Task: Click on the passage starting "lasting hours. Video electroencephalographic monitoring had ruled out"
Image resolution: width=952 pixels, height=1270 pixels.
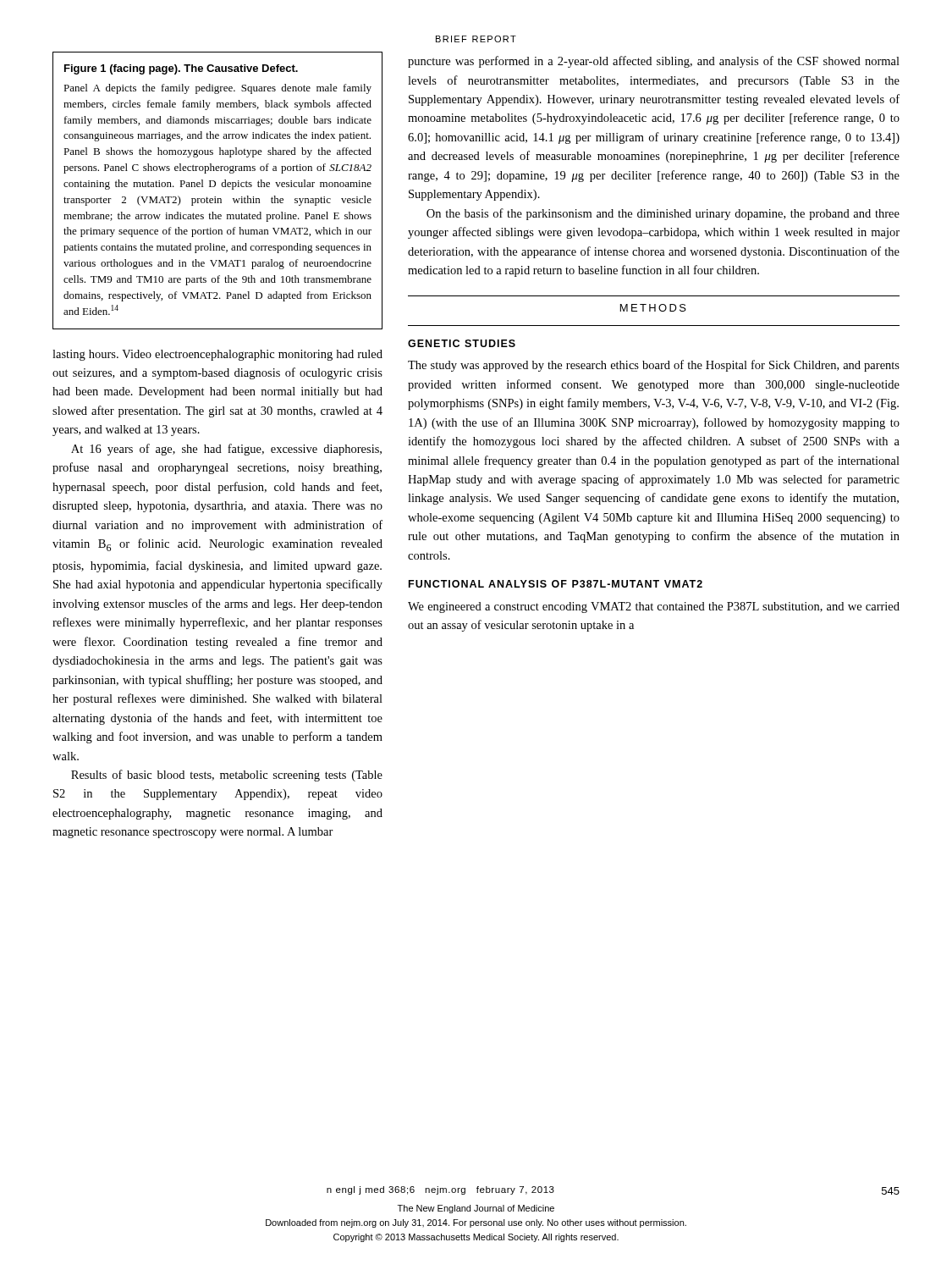Action: pos(217,392)
